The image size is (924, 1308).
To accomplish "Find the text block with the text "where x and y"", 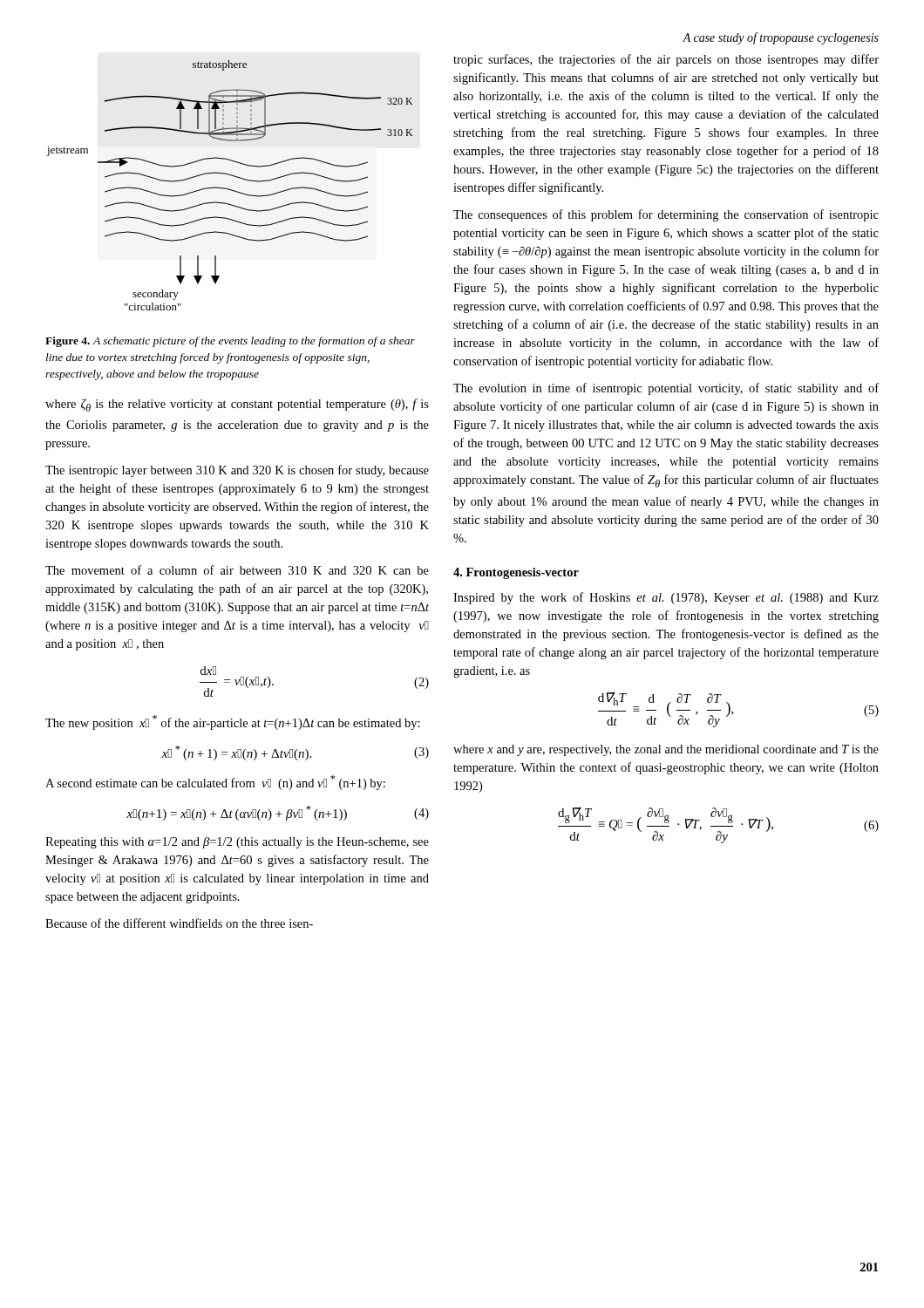I will [666, 768].
